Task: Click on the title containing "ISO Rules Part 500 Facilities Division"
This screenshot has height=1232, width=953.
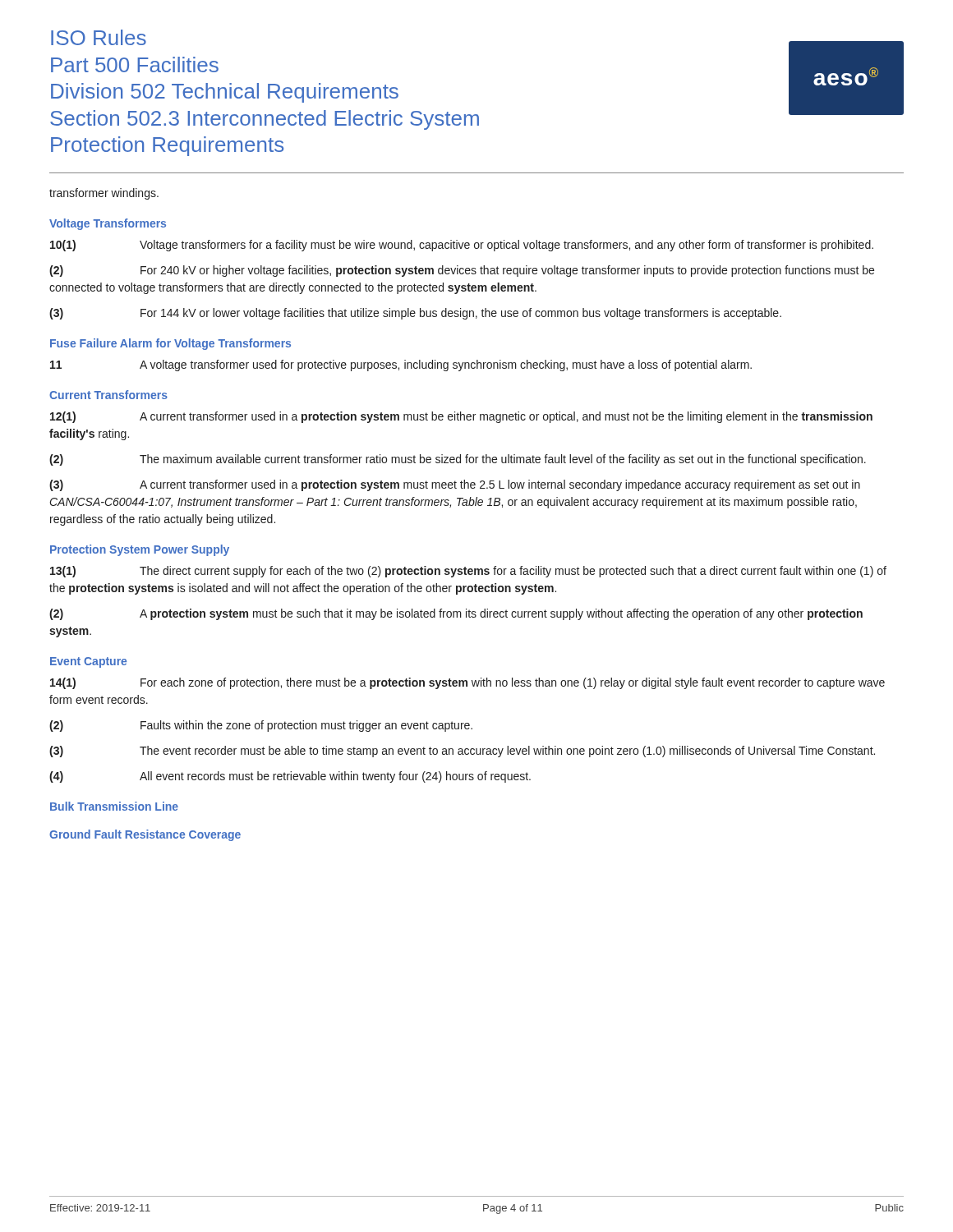Action: [370, 91]
